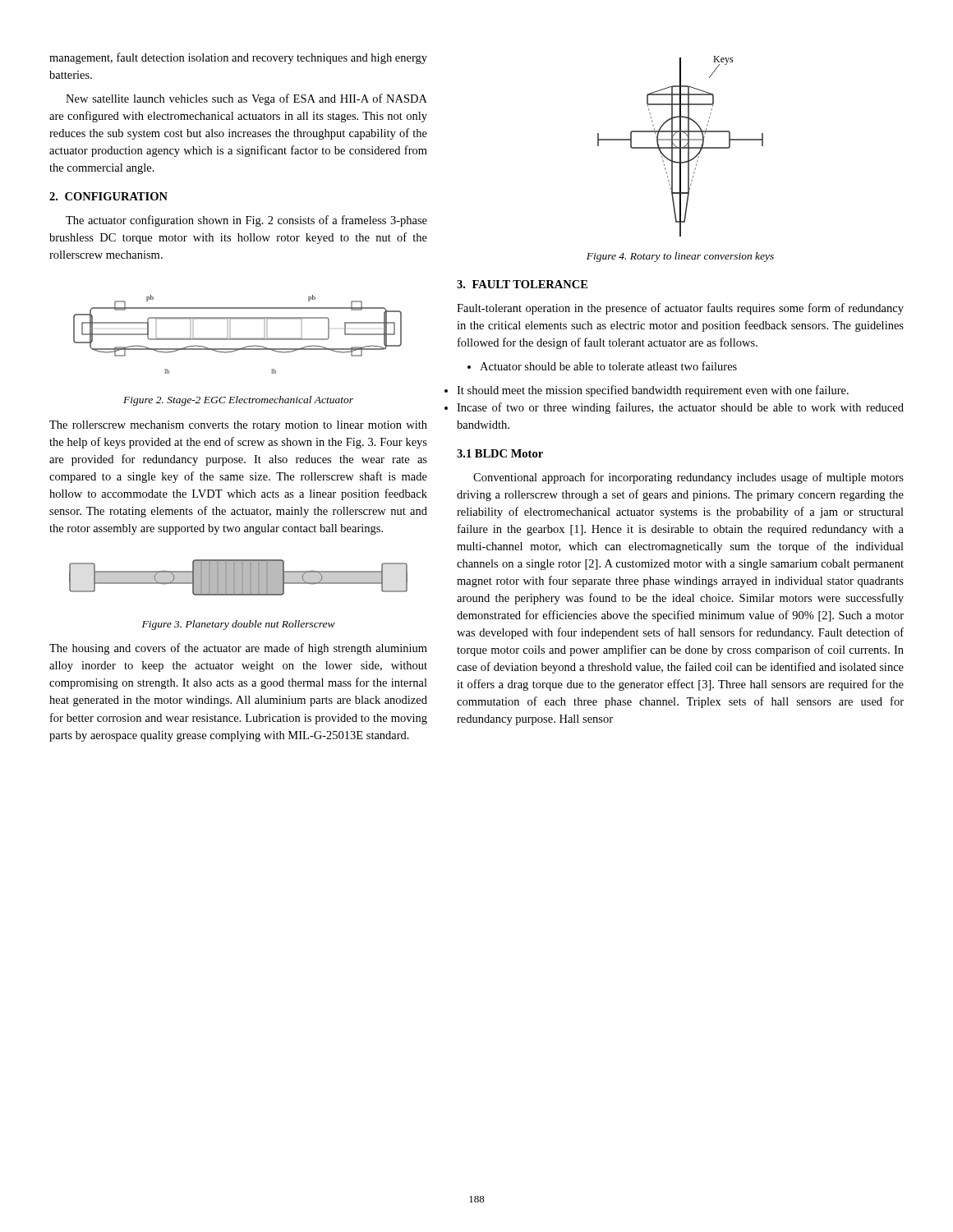This screenshot has width=953, height=1232.
Task: Select the text block that says "Fault-tolerant operation in the"
Action: 680,325
